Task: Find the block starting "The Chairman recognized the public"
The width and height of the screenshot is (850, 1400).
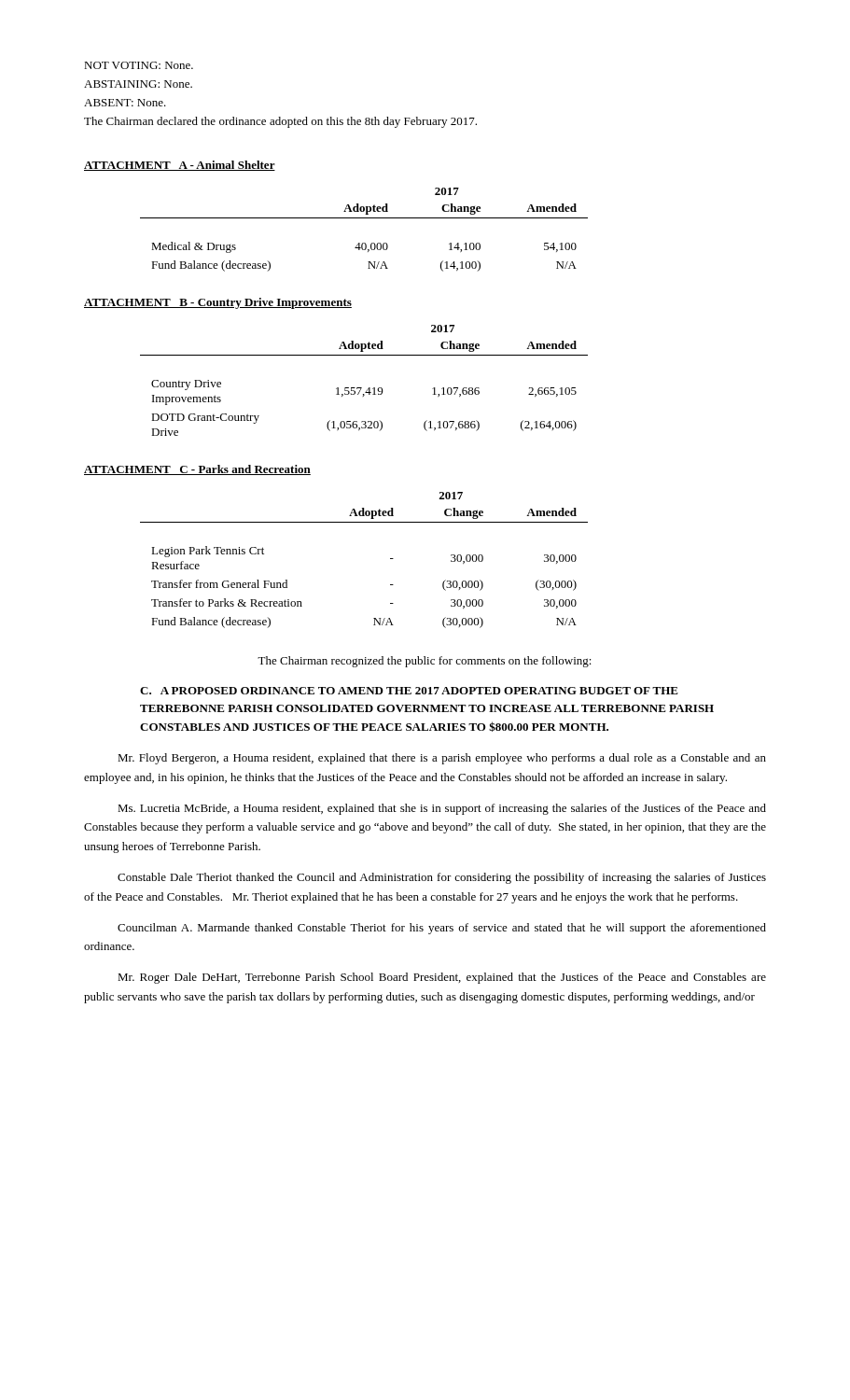Action: click(425, 660)
